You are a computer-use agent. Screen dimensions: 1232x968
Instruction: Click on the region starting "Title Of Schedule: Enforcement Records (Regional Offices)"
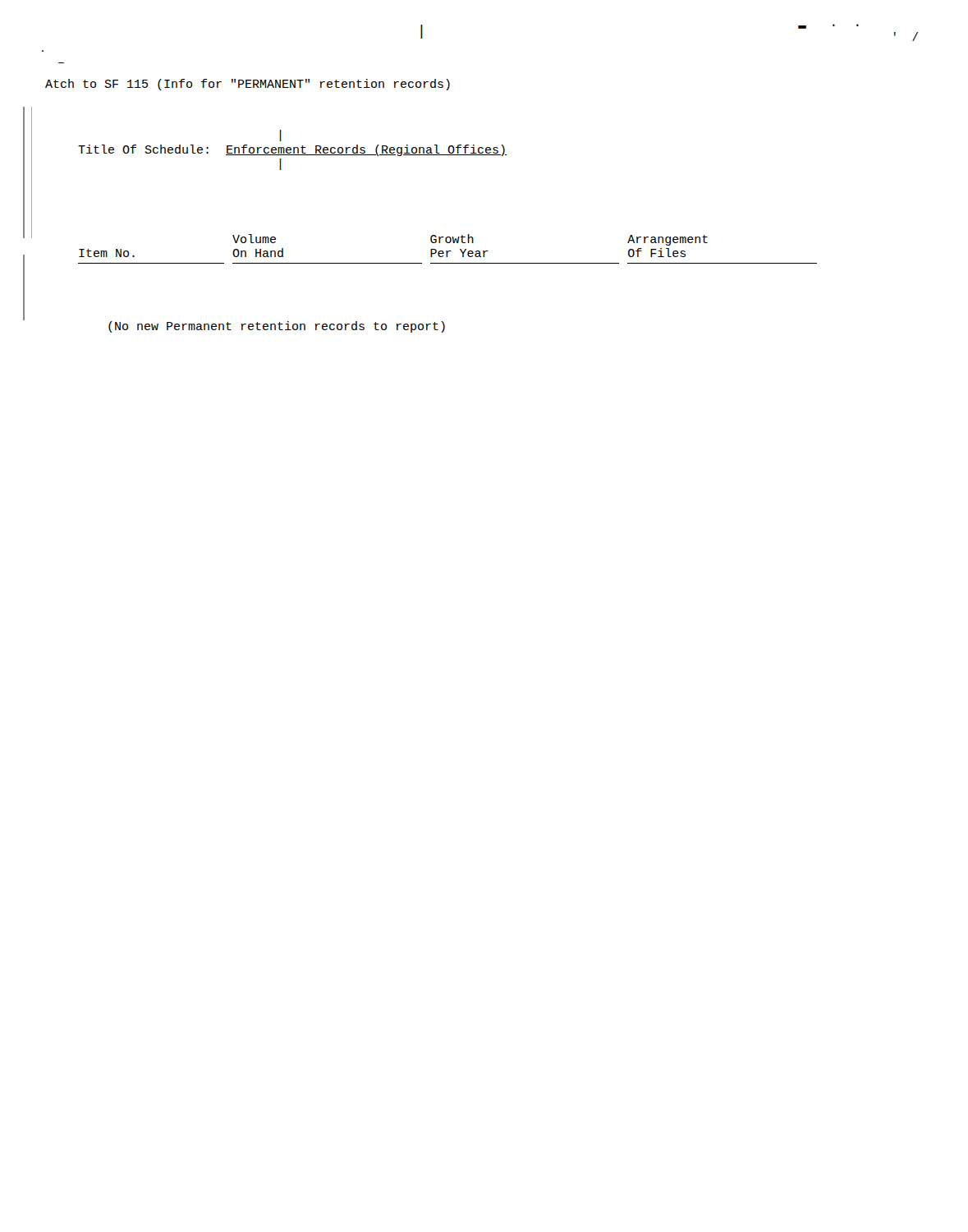292,151
